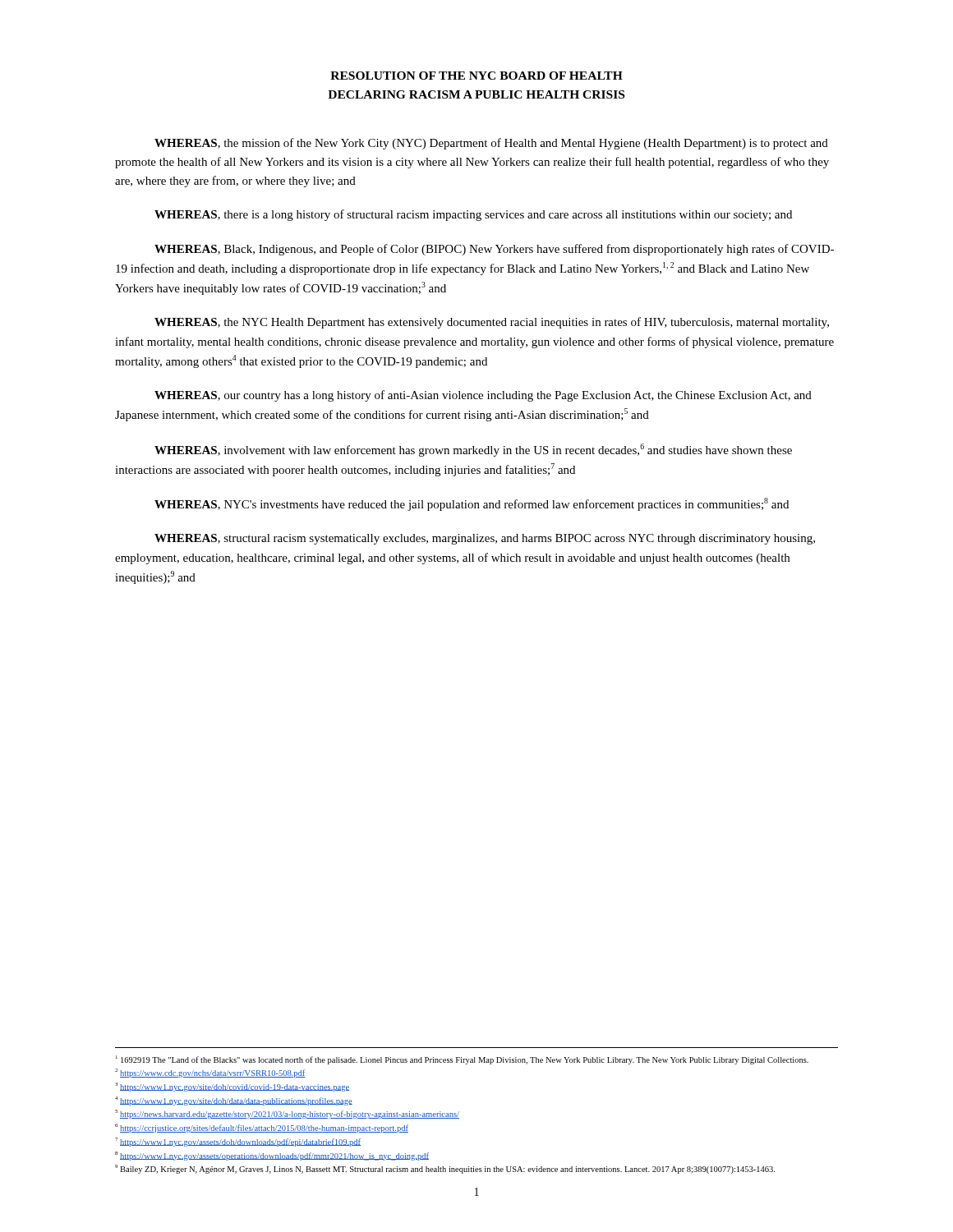953x1232 pixels.
Task: Find the footnote containing "7 https://www1.nyc.gov/assets/doh/downloads/pdf/epi/databrief109.pdf"
Action: (x=238, y=1141)
